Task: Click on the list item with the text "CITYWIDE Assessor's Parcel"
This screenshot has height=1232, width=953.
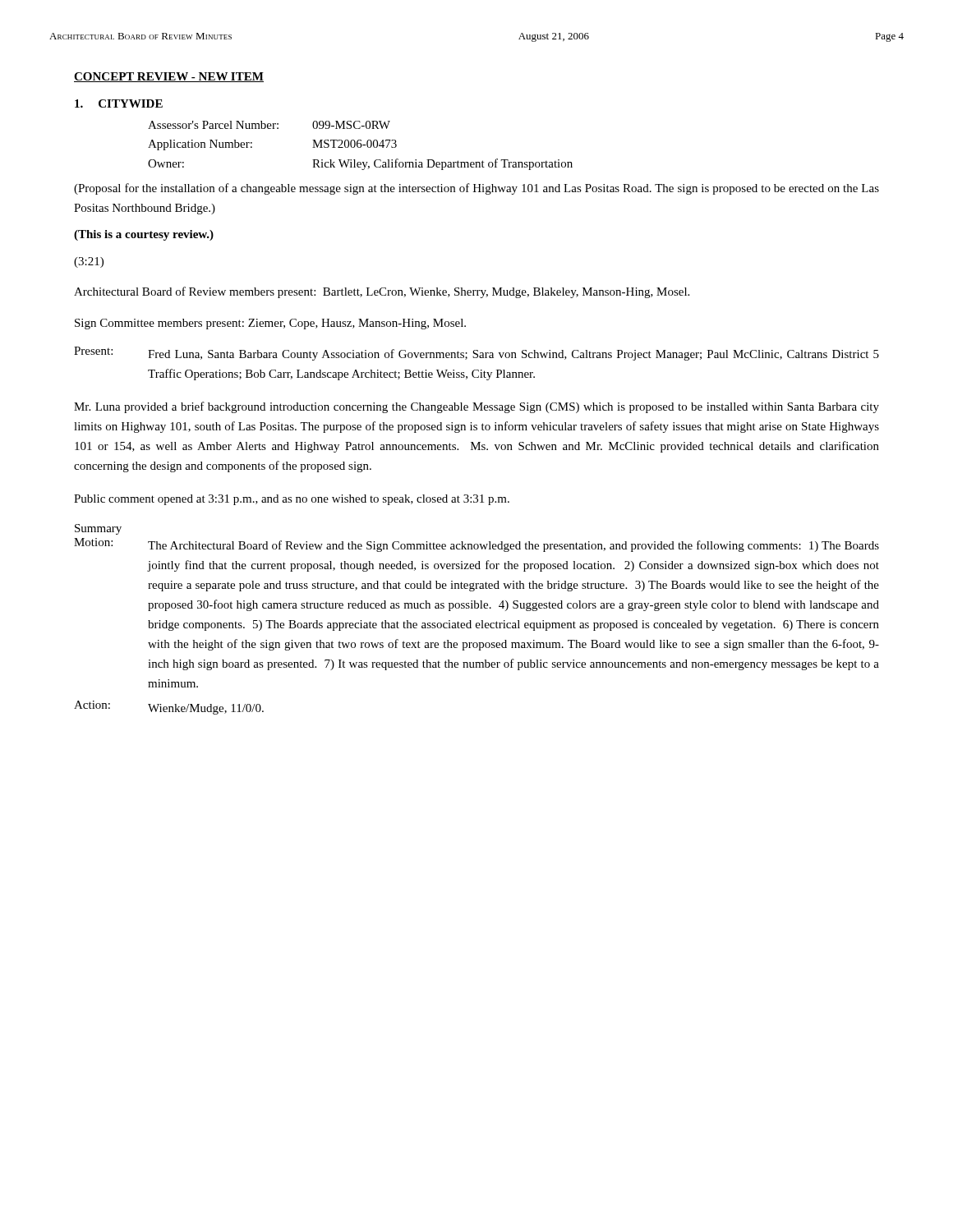Action: (476, 157)
